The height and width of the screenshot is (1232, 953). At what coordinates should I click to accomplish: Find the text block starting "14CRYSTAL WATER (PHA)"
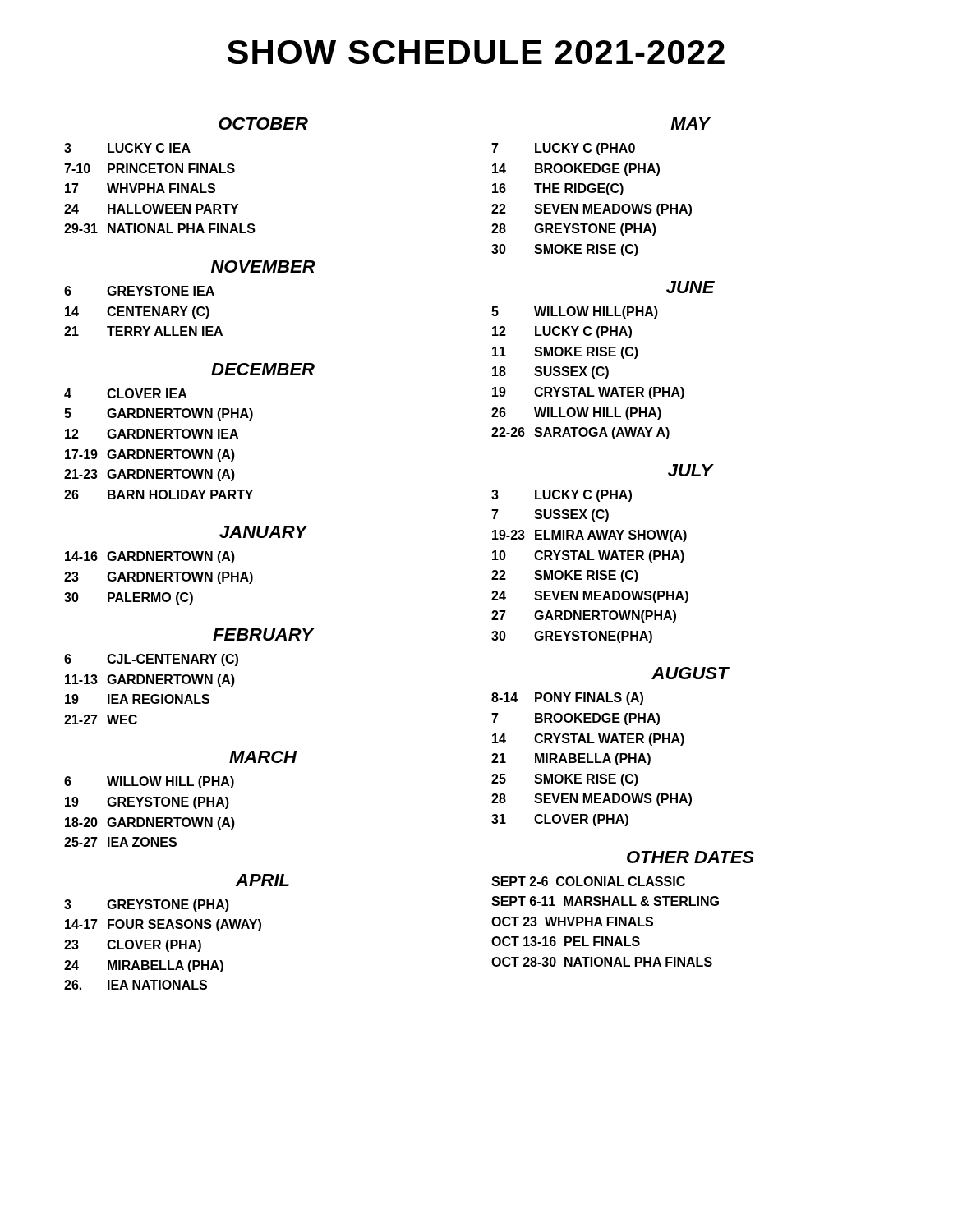[690, 739]
